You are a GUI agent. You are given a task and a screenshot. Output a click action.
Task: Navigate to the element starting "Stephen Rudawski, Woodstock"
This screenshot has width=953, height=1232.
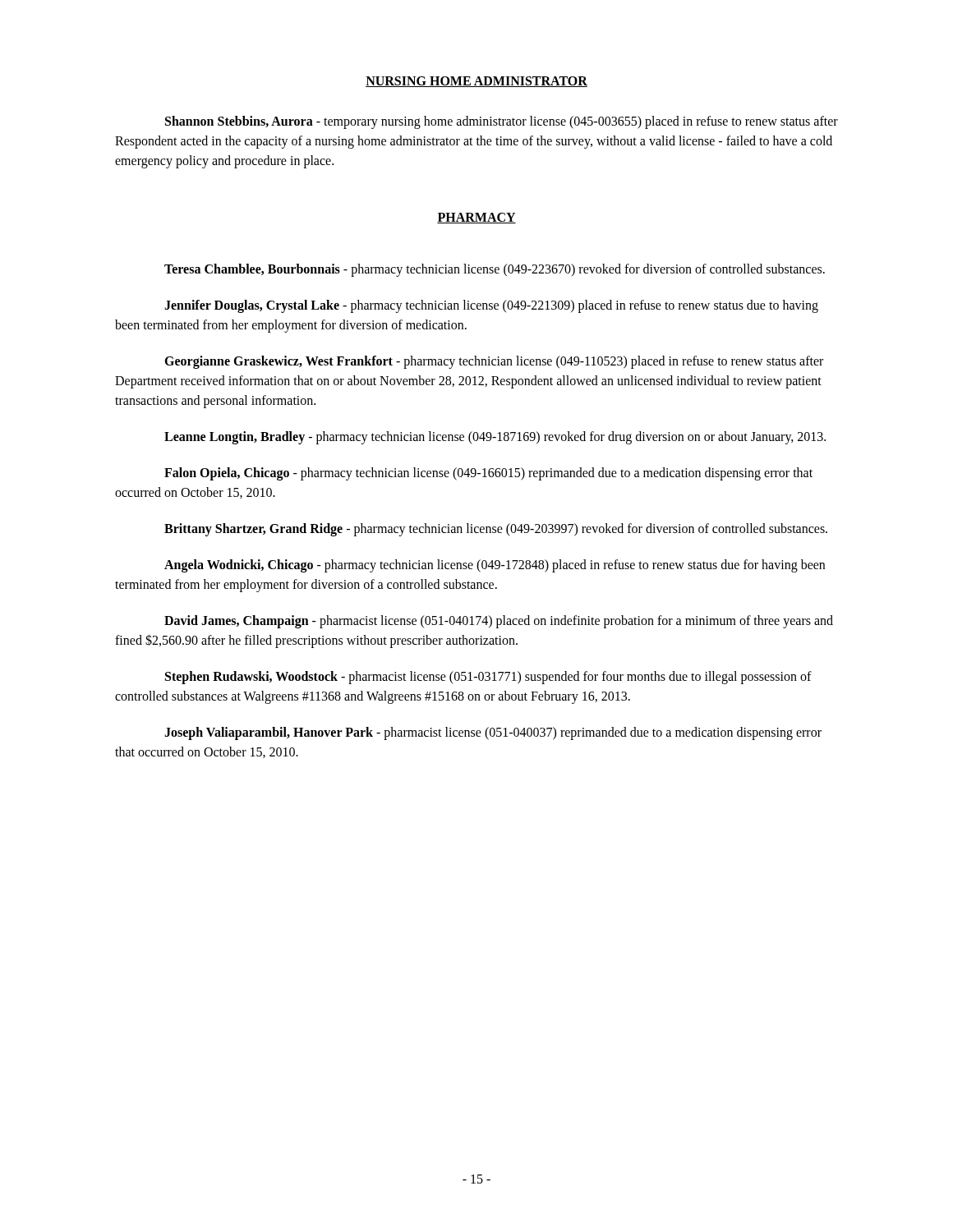click(x=476, y=687)
